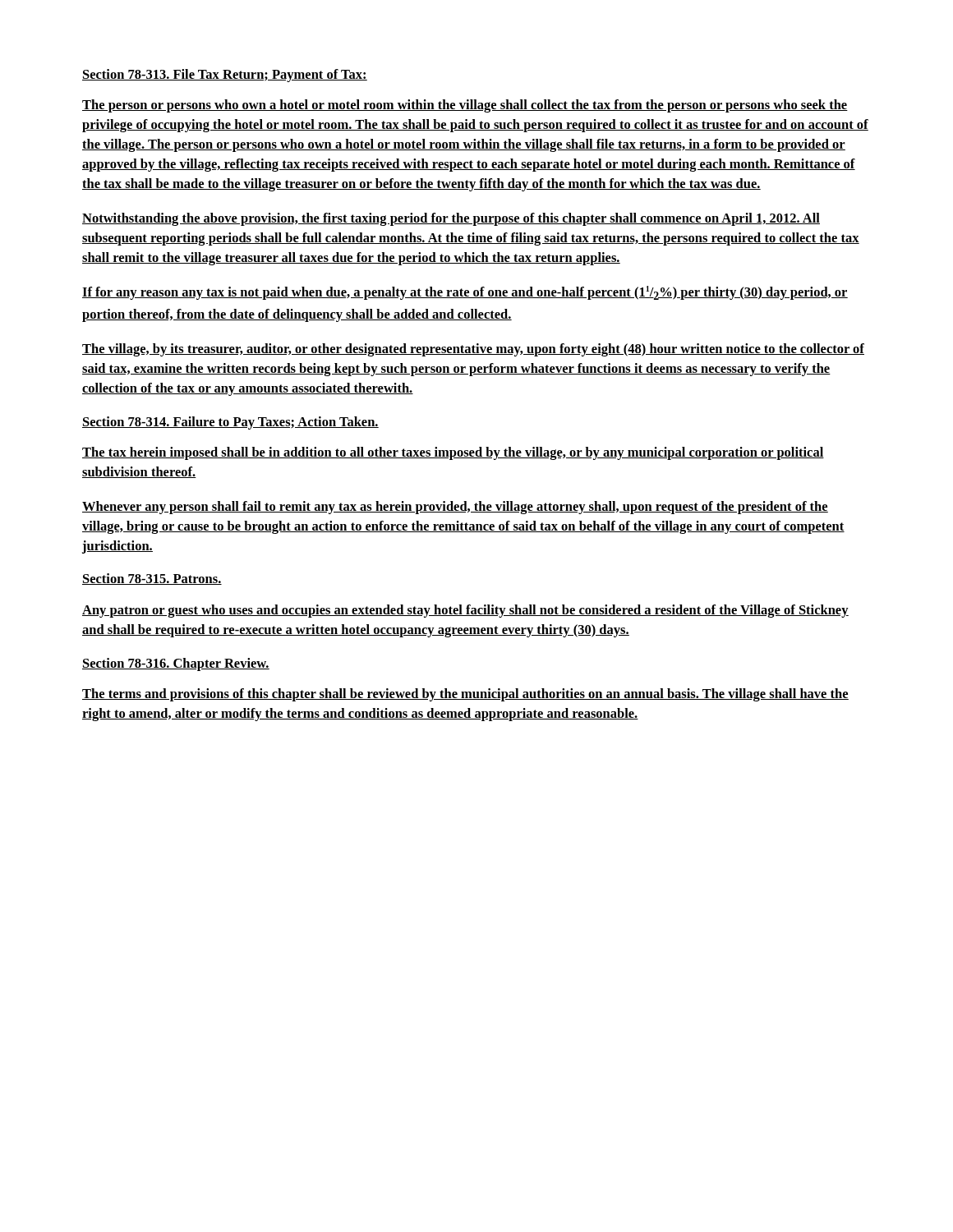Locate the text block starting "Notwithstanding the above provision,"

(x=470, y=238)
